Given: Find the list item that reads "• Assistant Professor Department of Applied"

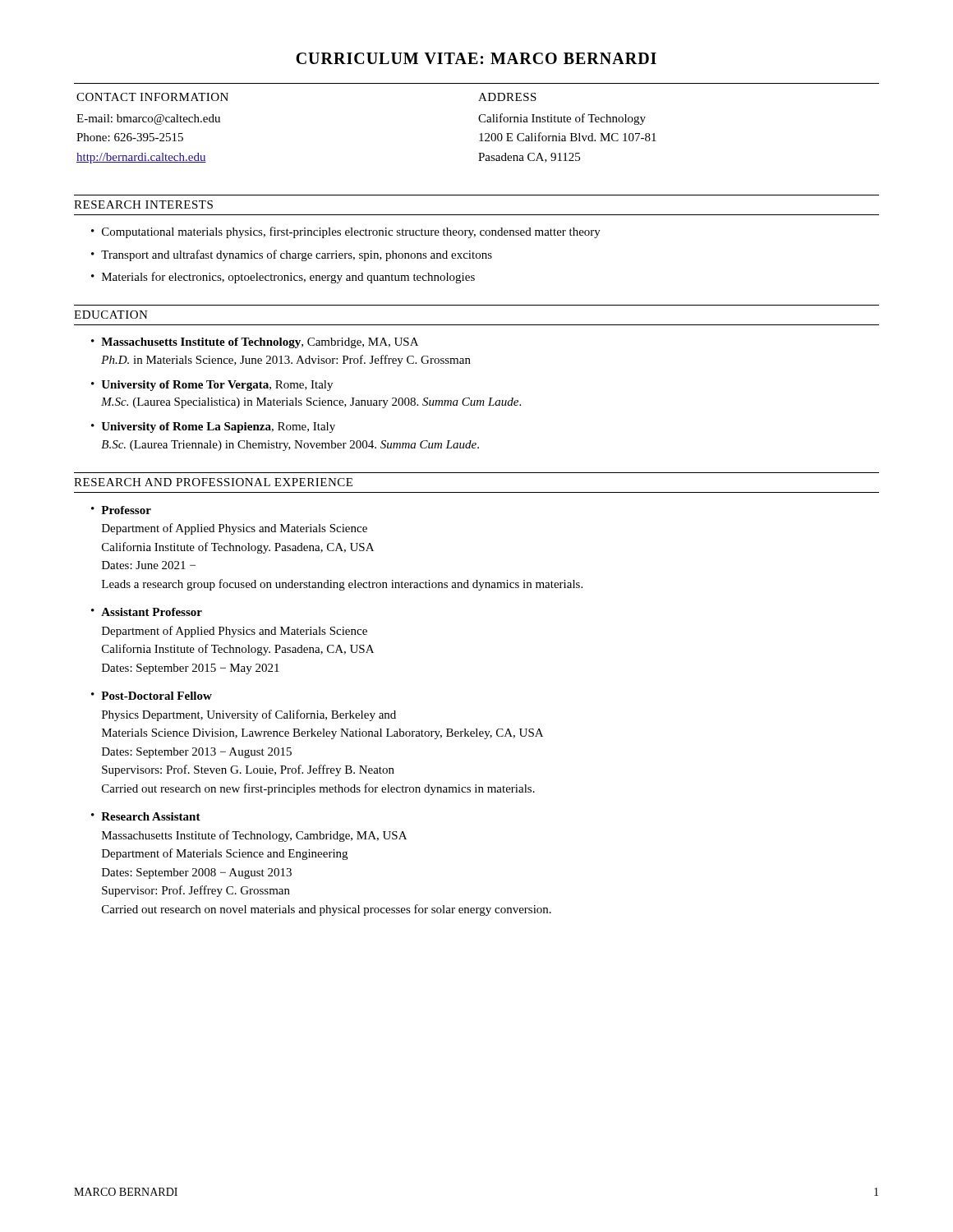Looking at the screenshot, I should [x=232, y=640].
